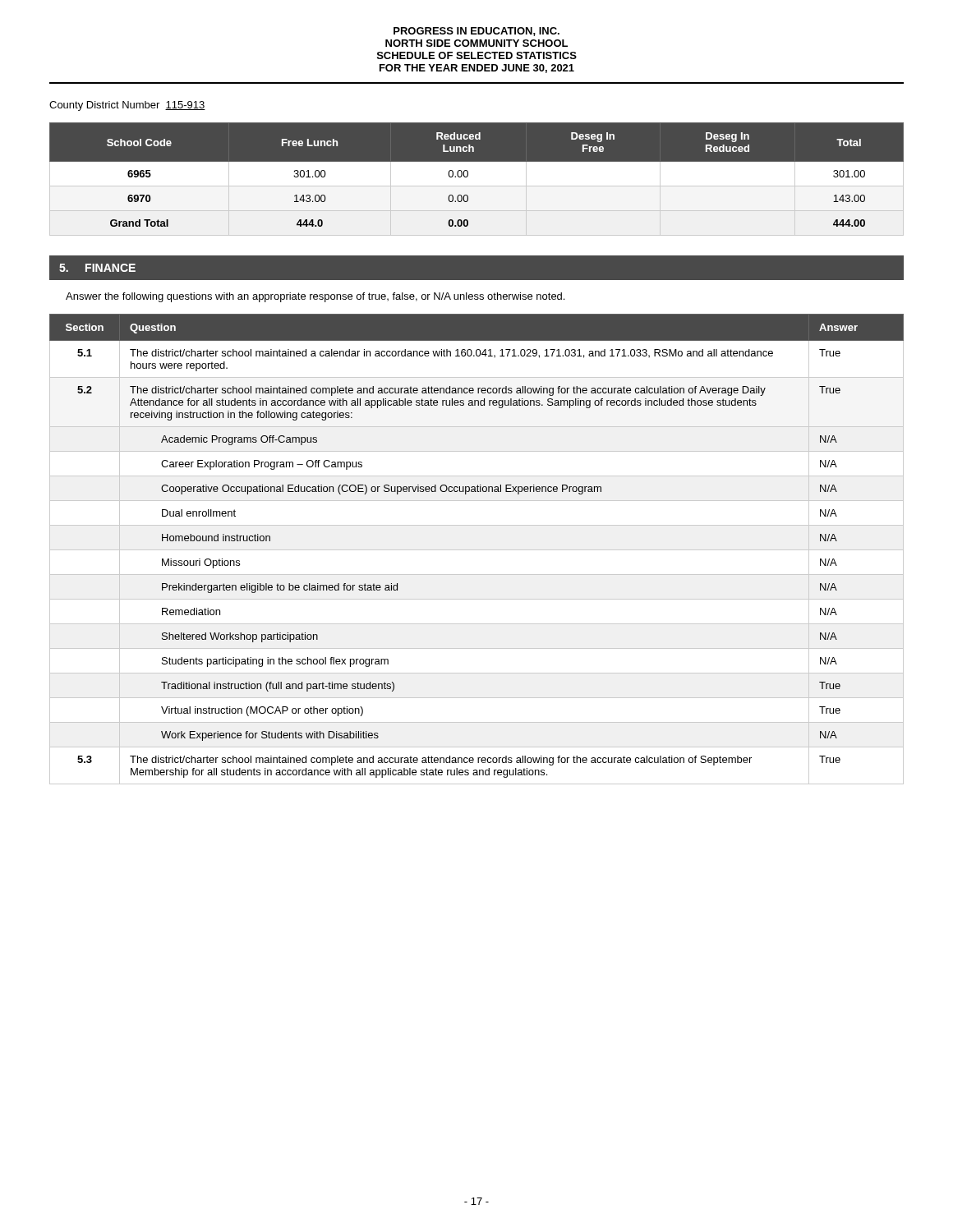Viewport: 953px width, 1232px height.
Task: Click on the table containing "Prekindergarten eligible to be"
Action: (x=476, y=549)
